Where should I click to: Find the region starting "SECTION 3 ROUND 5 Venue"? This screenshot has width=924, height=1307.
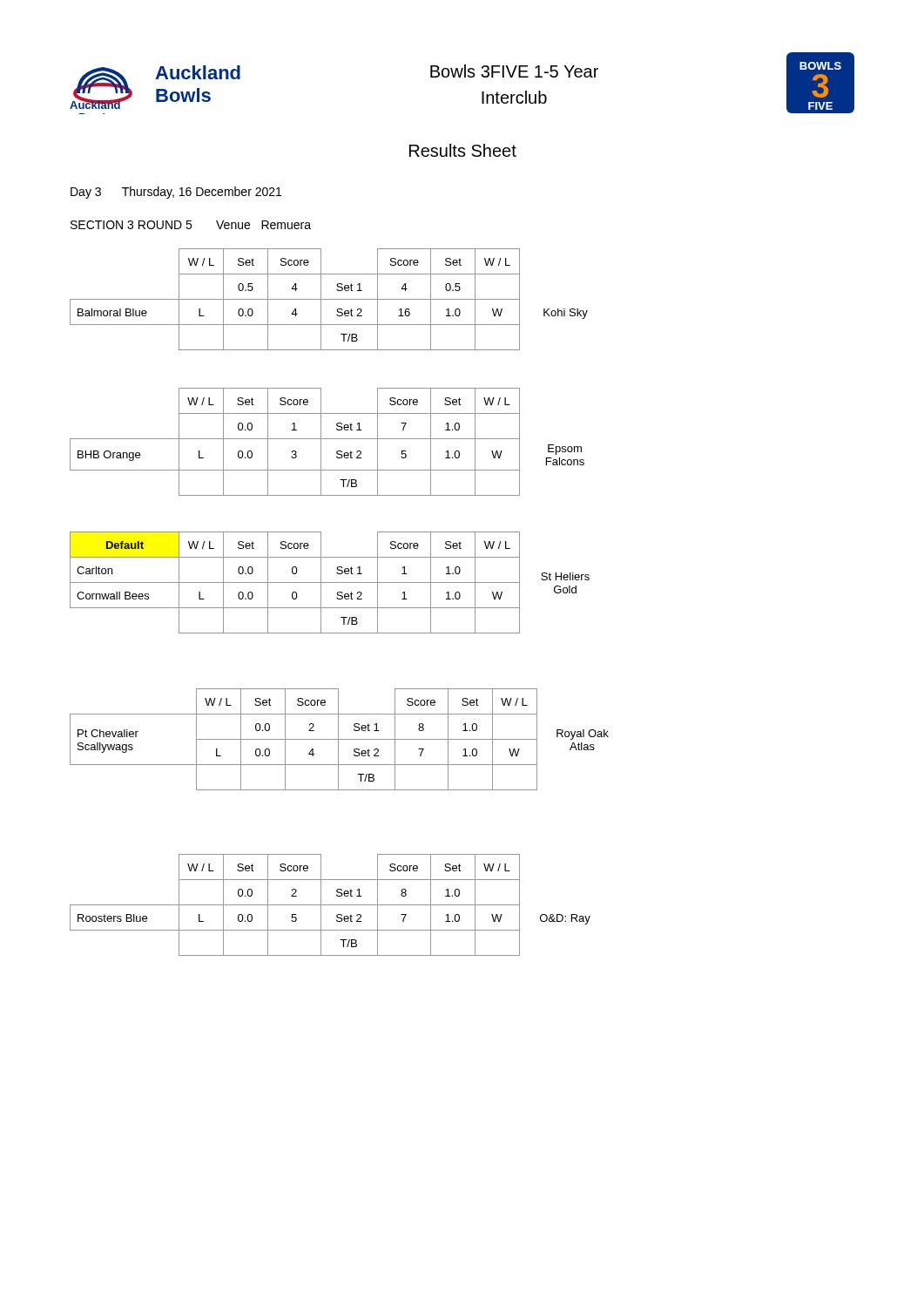pyautogui.click(x=190, y=225)
